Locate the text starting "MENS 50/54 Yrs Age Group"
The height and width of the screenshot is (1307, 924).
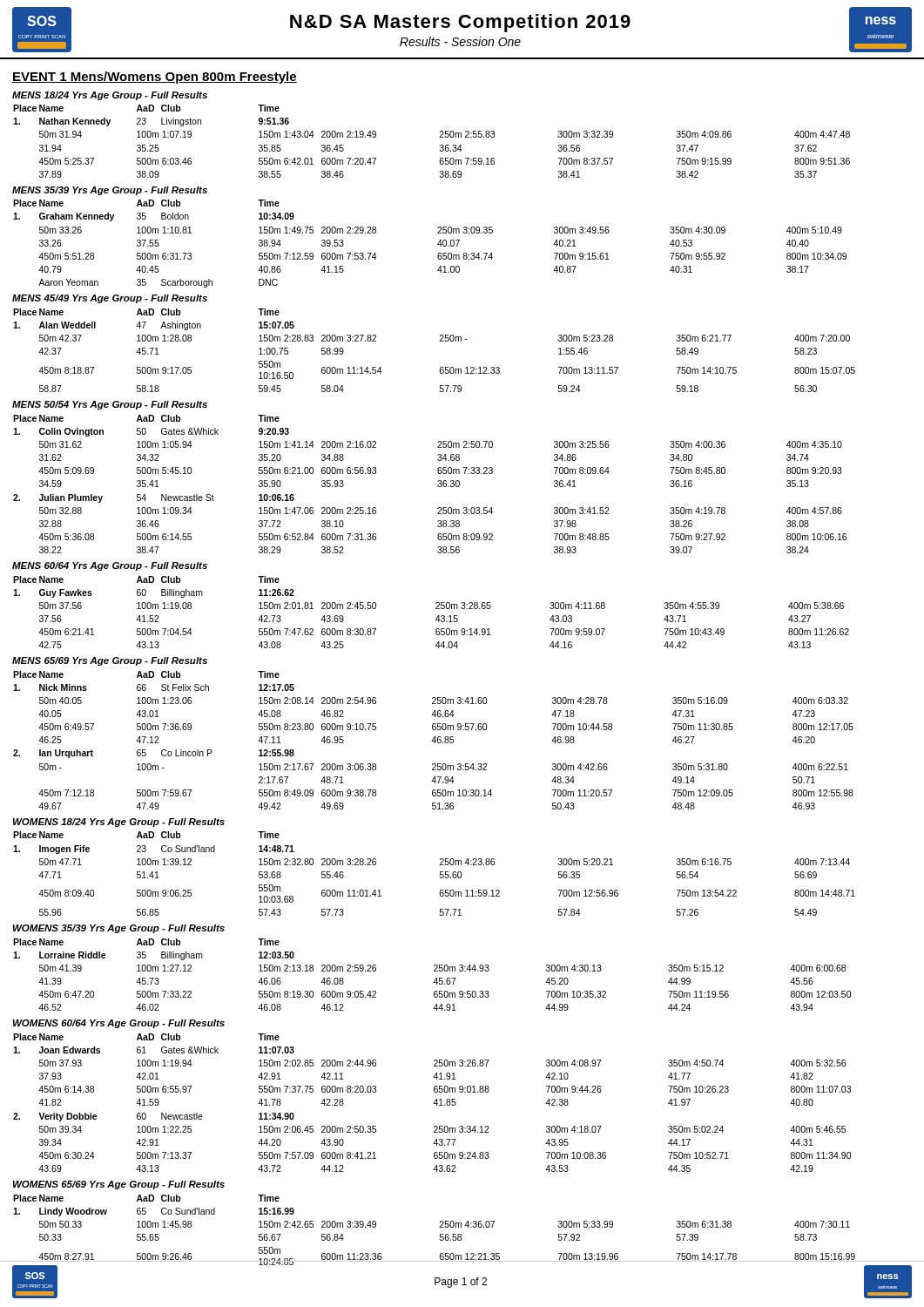point(110,405)
